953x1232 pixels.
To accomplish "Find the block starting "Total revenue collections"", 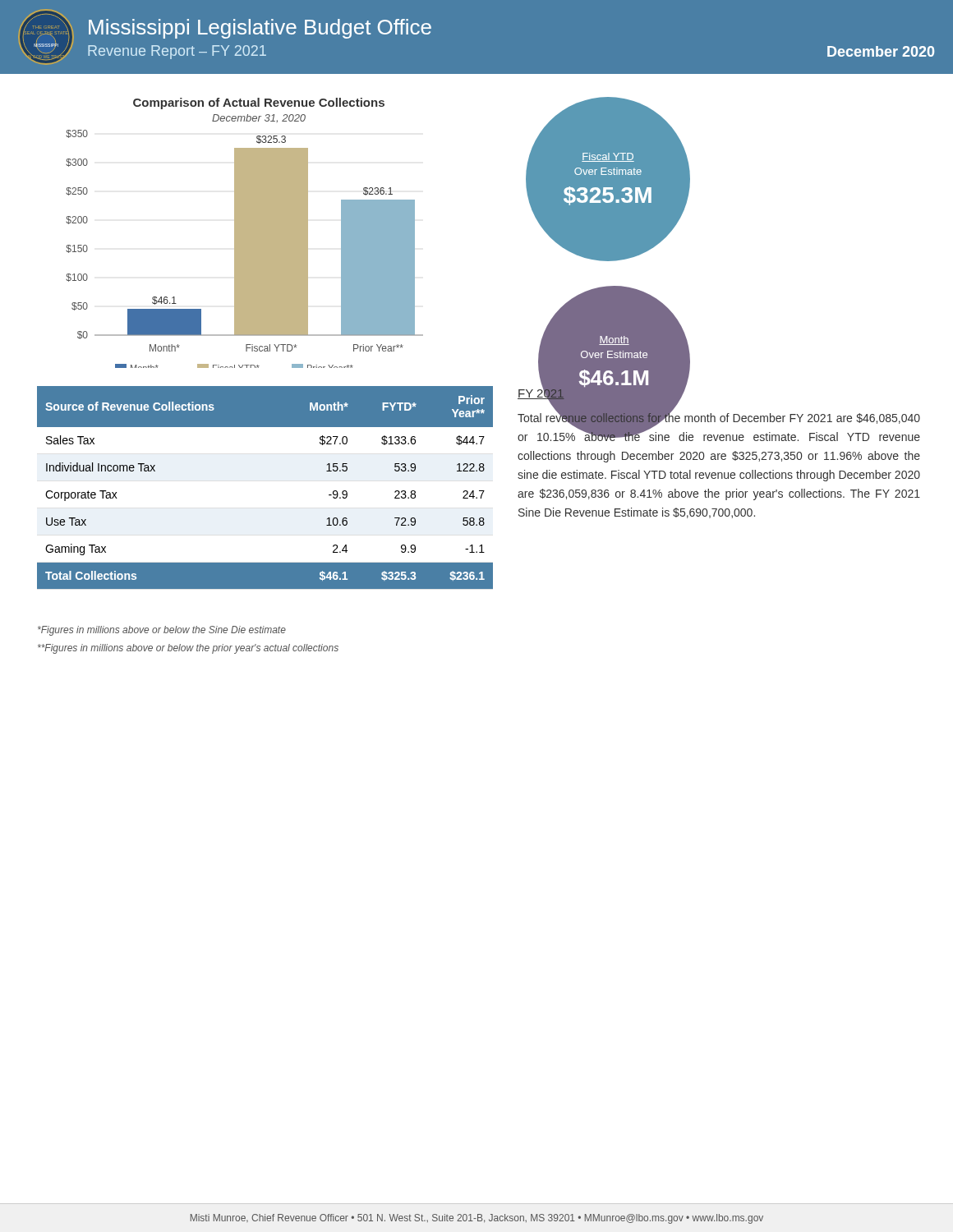I will tap(719, 465).
